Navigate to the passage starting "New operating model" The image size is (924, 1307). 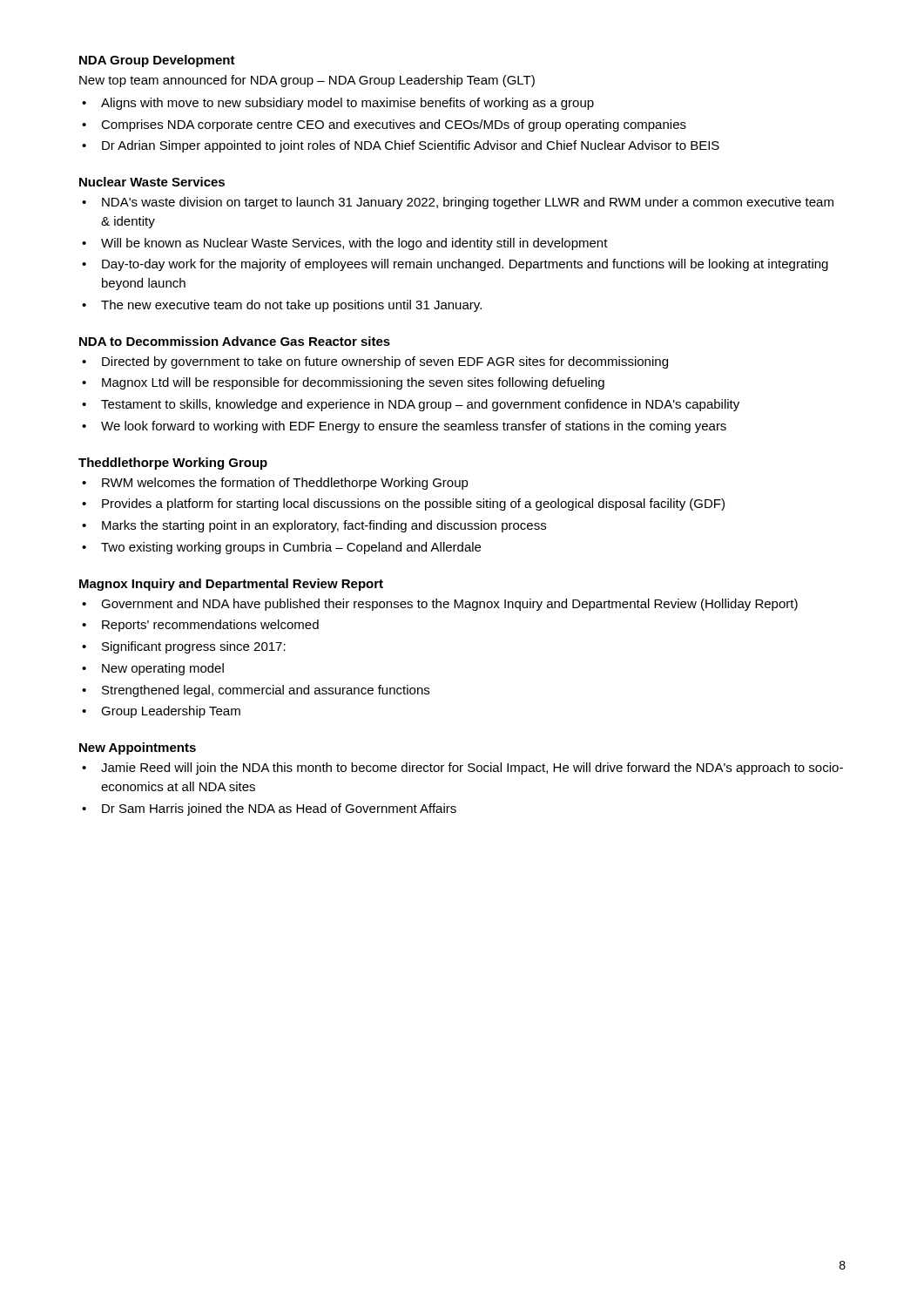pos(163,668)
